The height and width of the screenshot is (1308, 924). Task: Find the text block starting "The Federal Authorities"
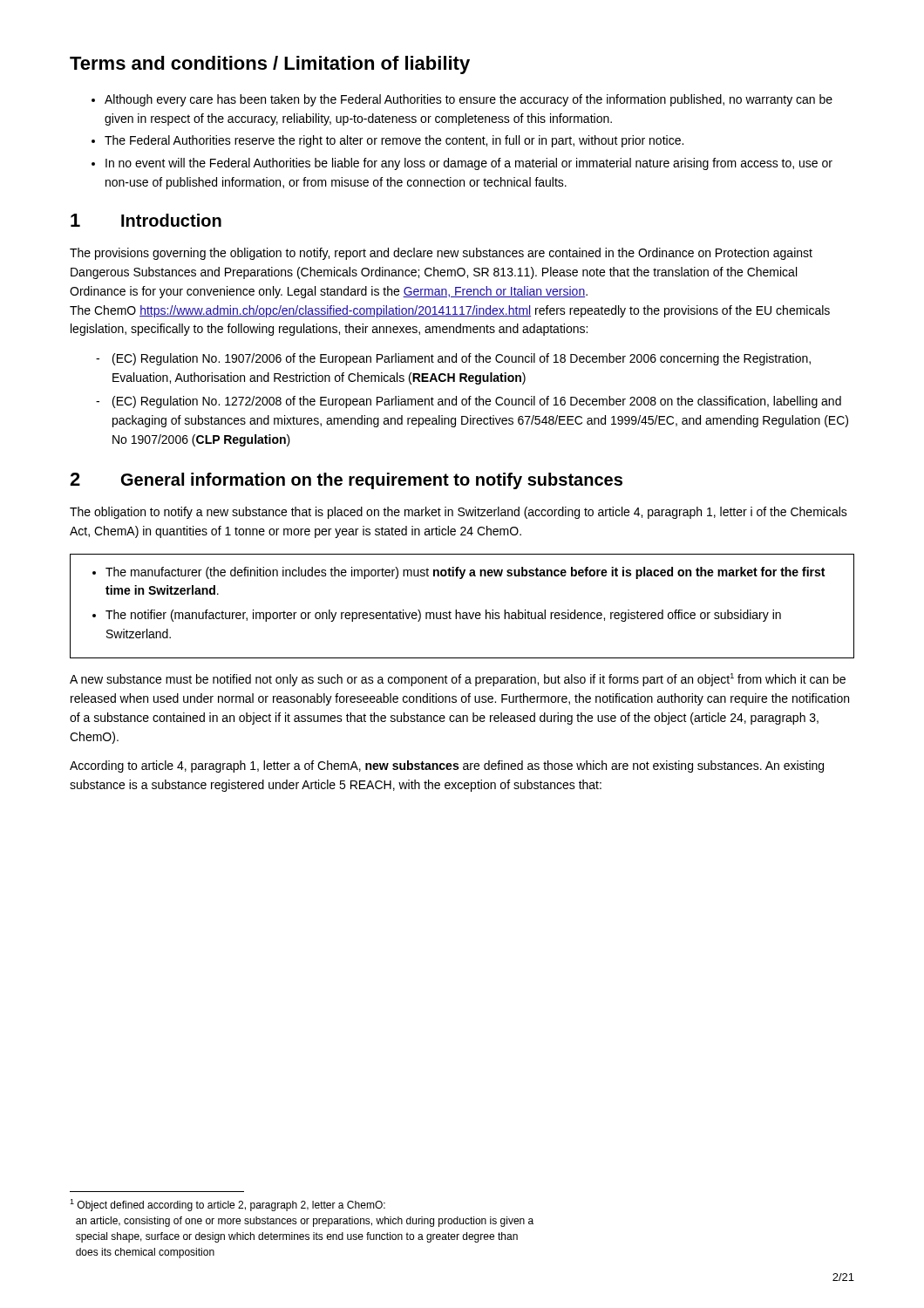(x=479, y=141)
